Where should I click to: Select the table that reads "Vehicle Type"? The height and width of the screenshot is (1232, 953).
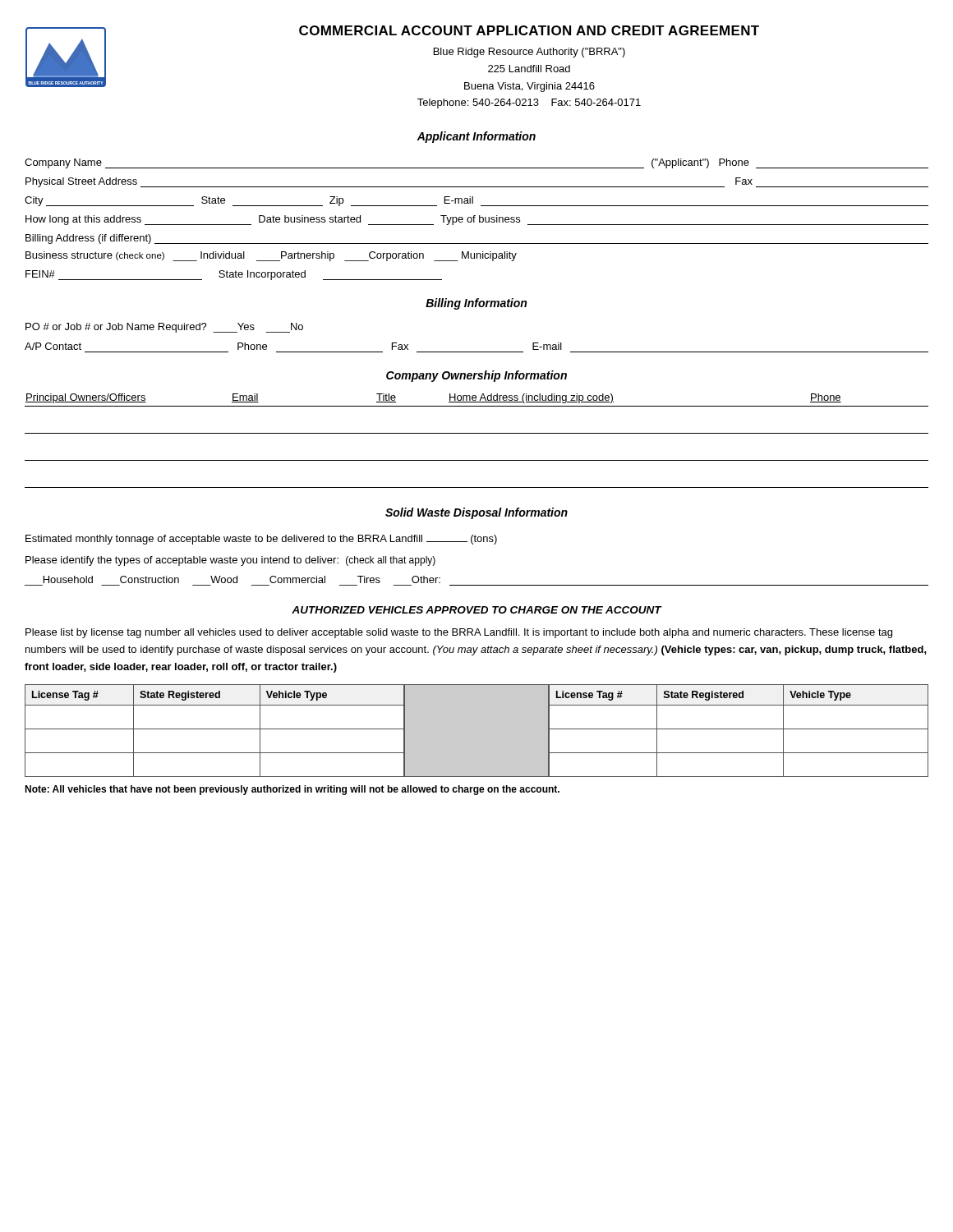point(476,730)
